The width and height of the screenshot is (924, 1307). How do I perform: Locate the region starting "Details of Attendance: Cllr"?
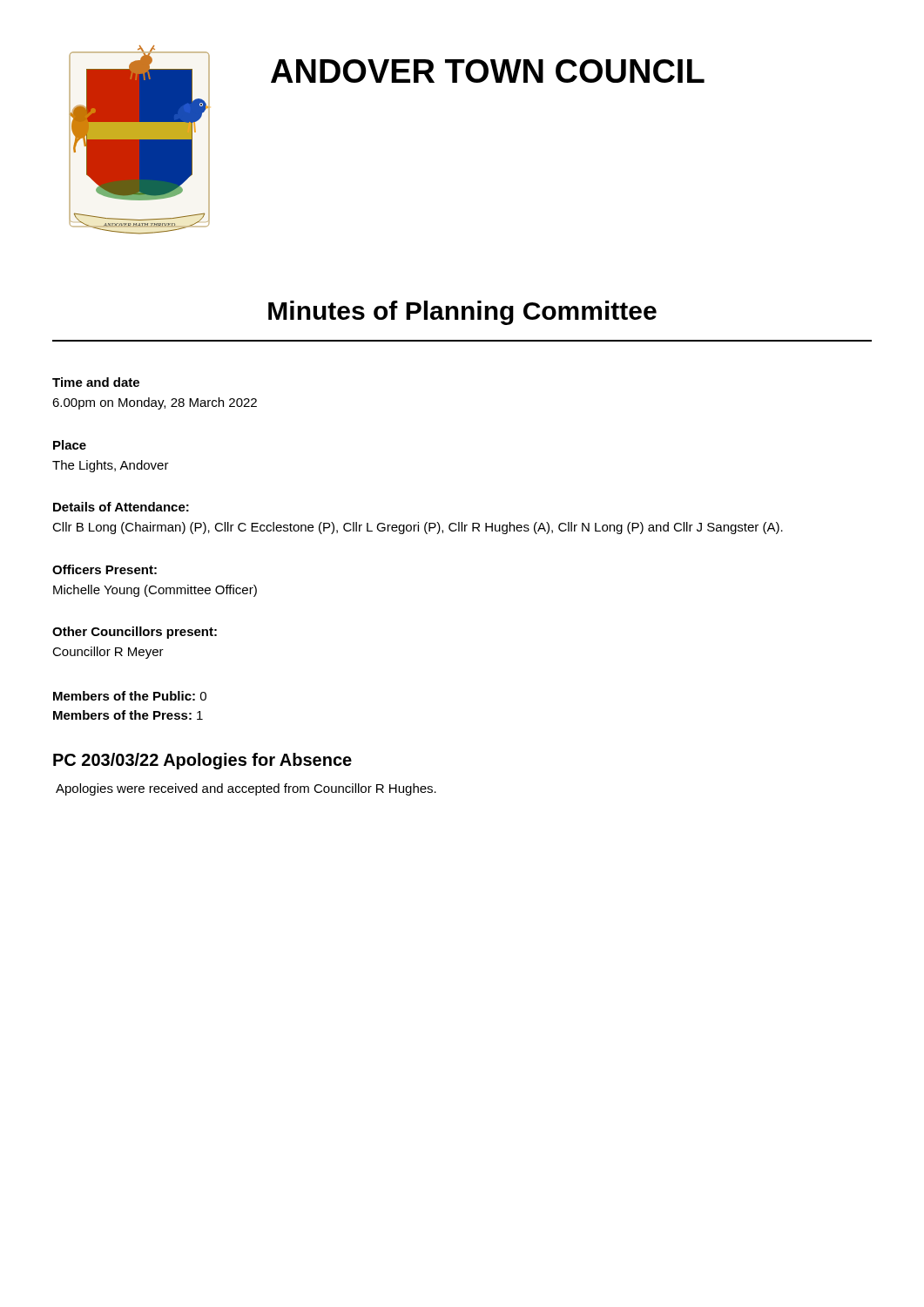point(462,518)
